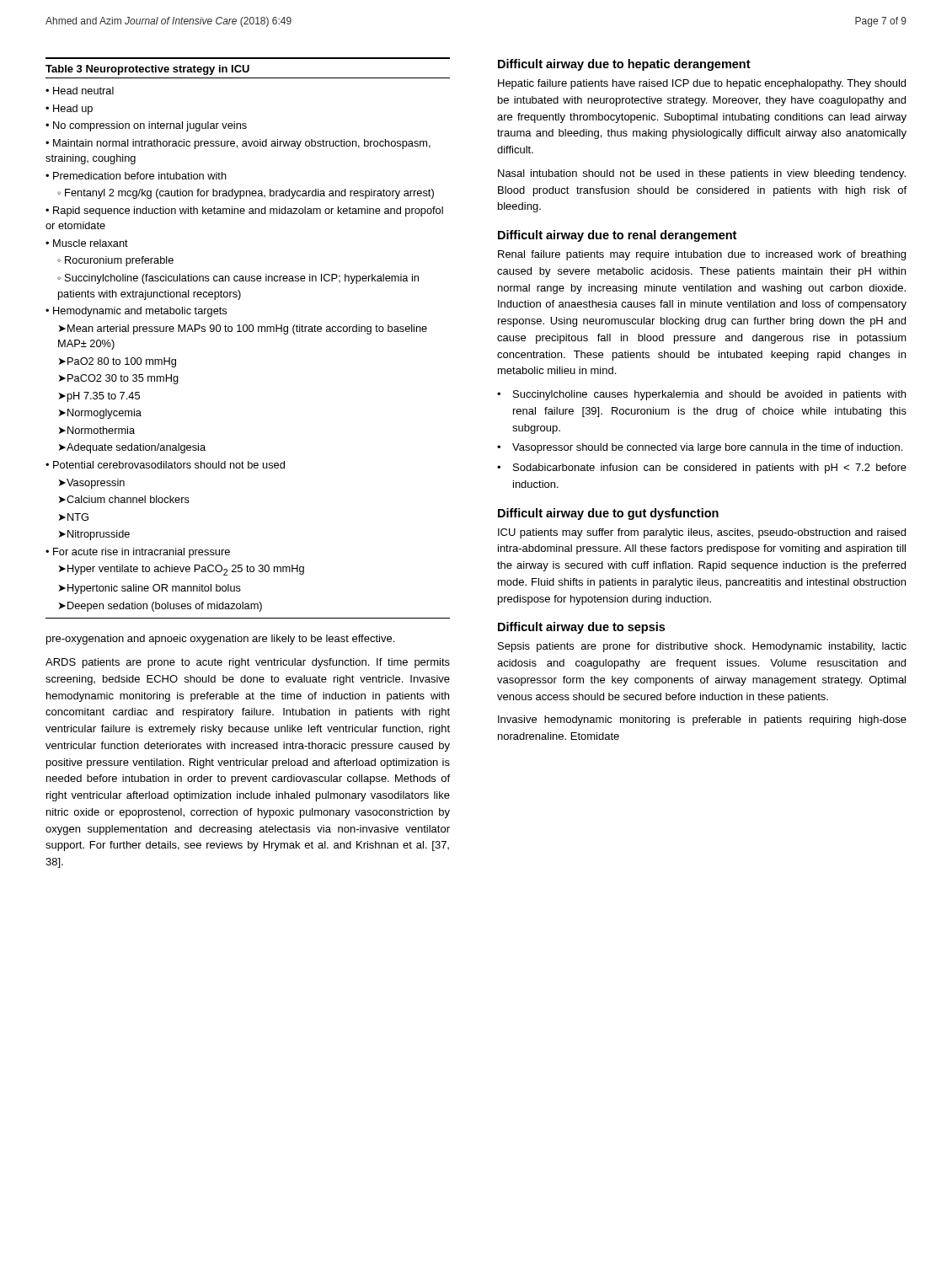Find the block on this page that starts "Succinylcholine causes hyperkalemia and"
Screen dimensions: 1264x952
[709, 411]
